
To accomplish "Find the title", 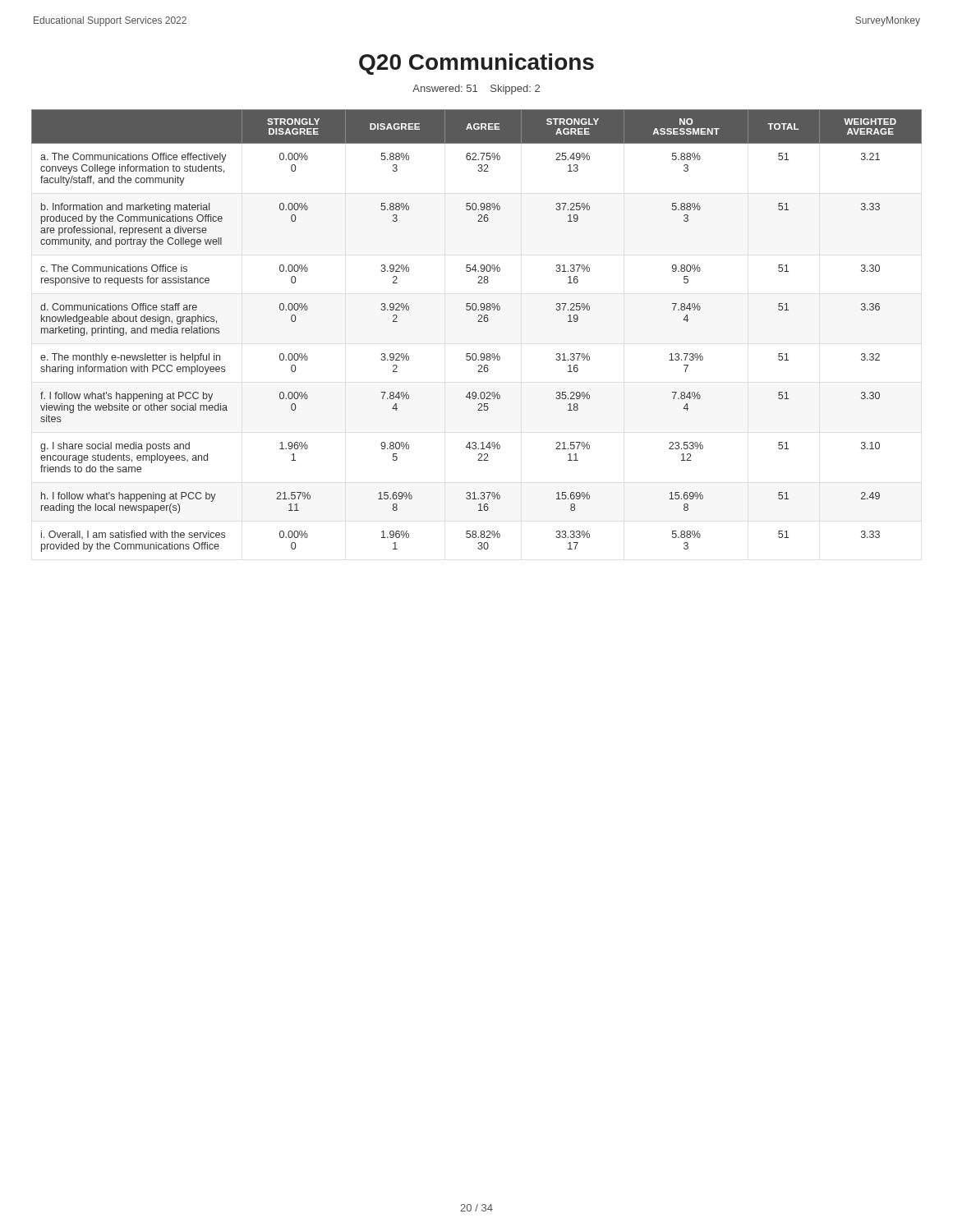I will point(476,62).
